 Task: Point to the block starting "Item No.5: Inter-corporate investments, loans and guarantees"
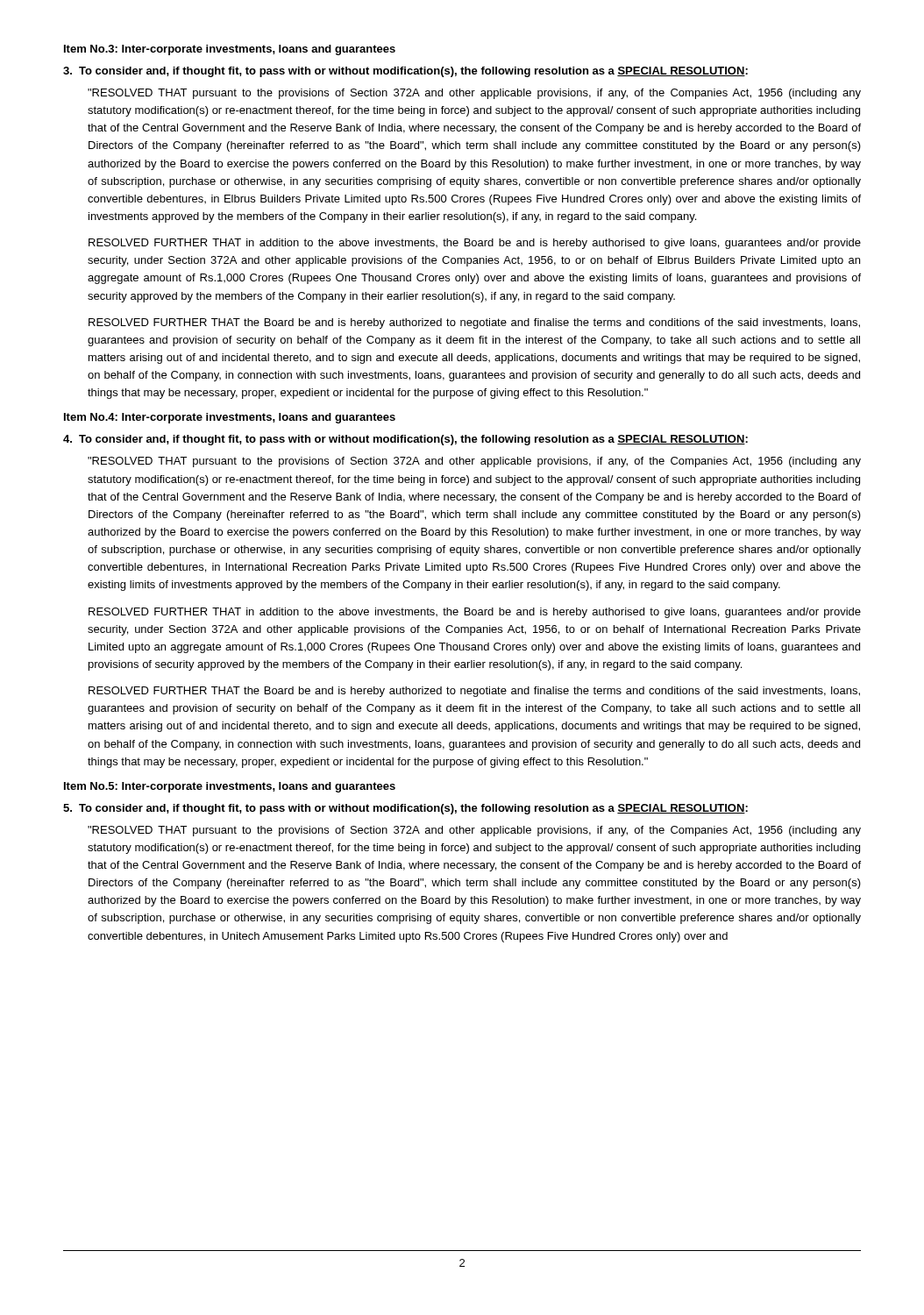(229, 786)
